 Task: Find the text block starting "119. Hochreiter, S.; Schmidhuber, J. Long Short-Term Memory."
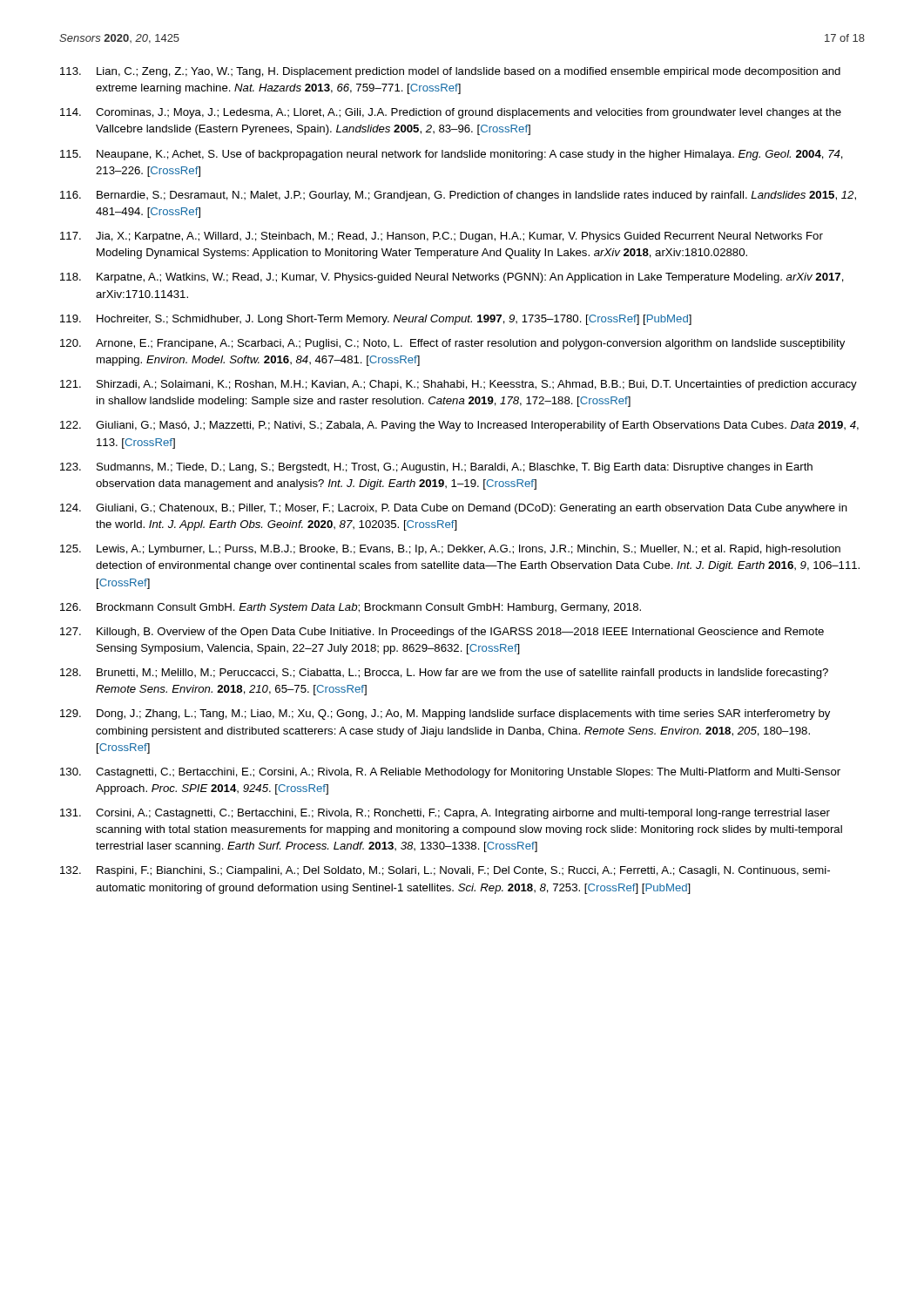[x=462, y=318]
